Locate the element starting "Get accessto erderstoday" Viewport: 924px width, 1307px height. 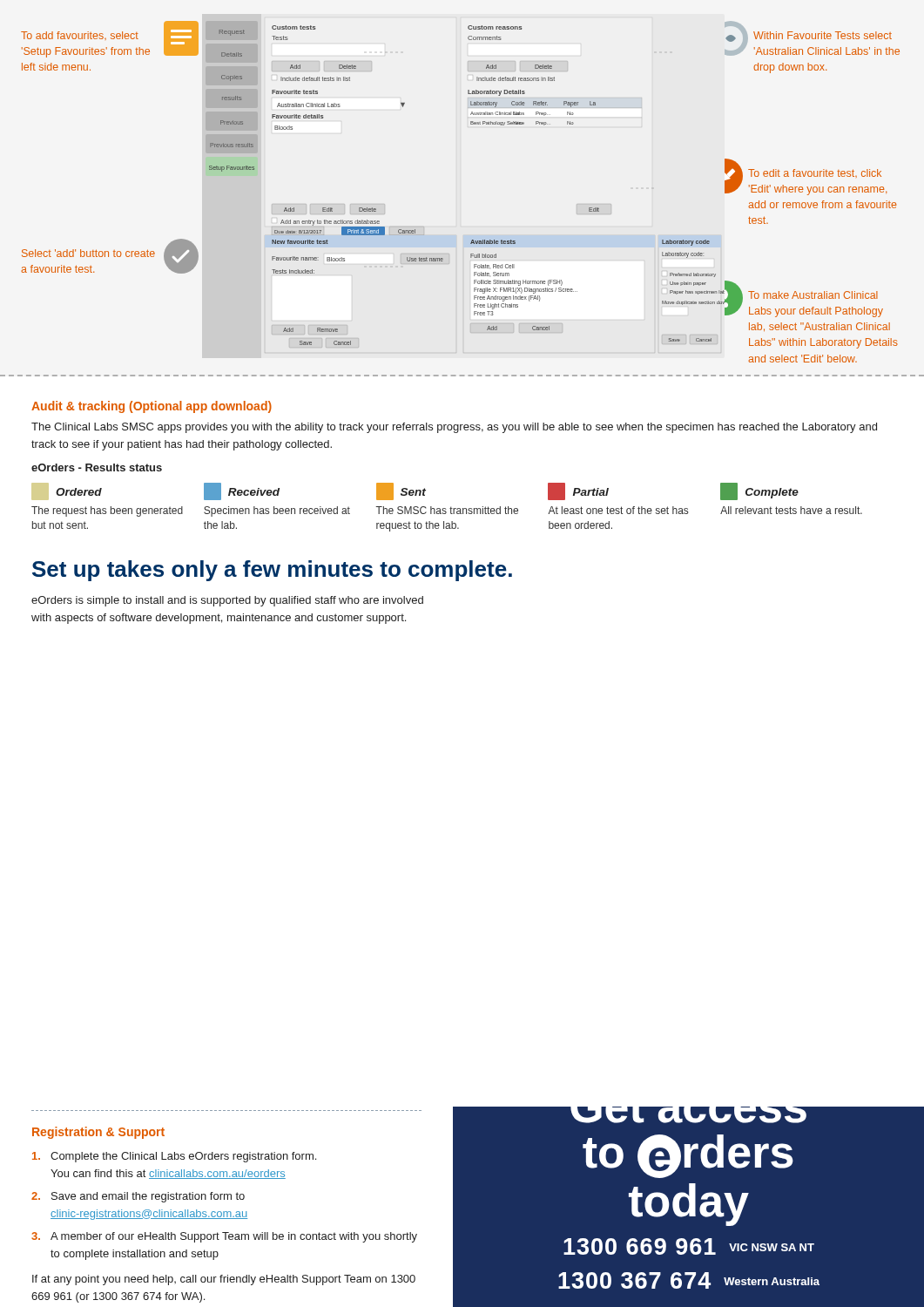coord(688,1154)
